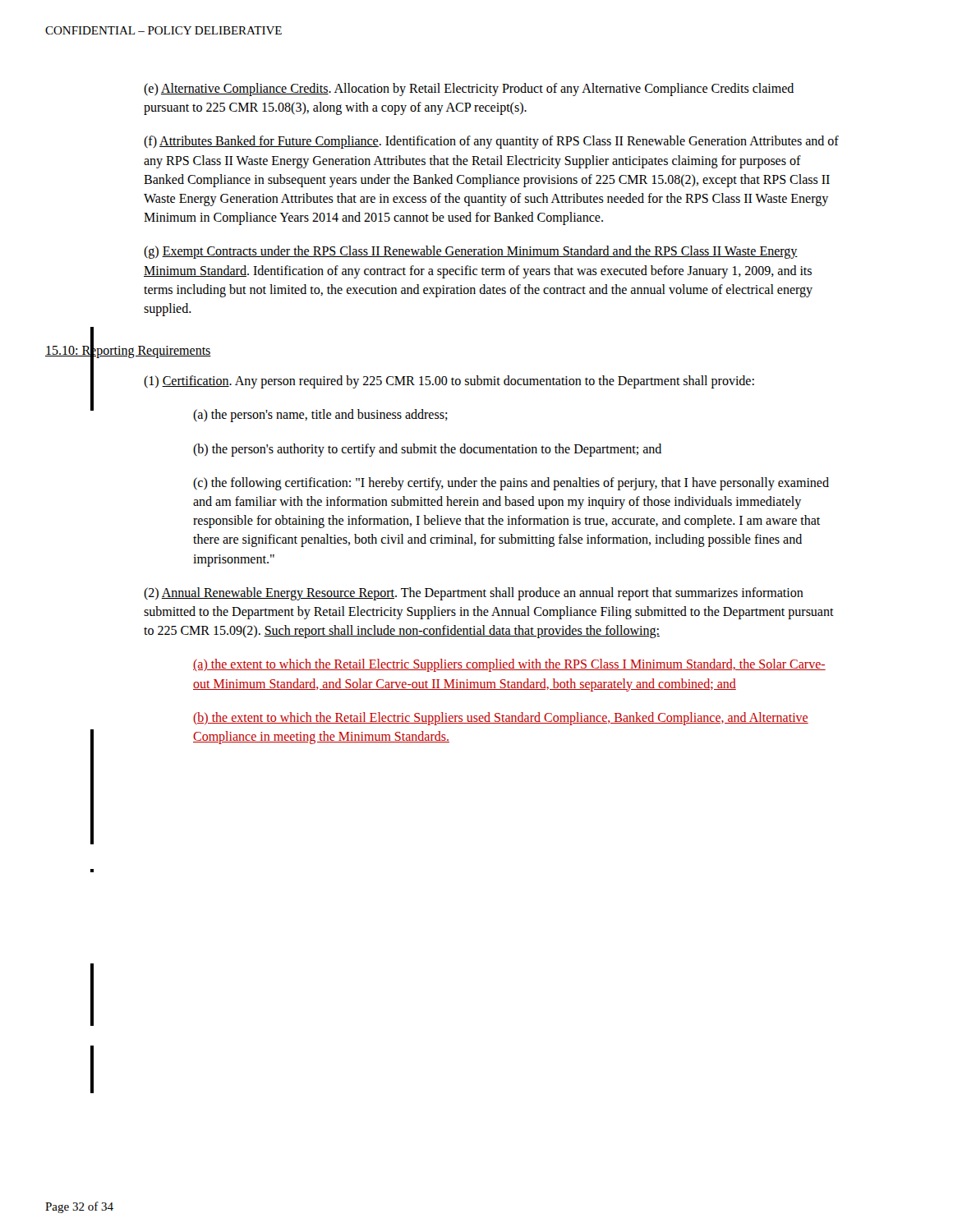Find the block on this page that starts "(2) Annual Renewable Energy Resource Report. The Department"

pyautogui.click(x=493, y=612)
